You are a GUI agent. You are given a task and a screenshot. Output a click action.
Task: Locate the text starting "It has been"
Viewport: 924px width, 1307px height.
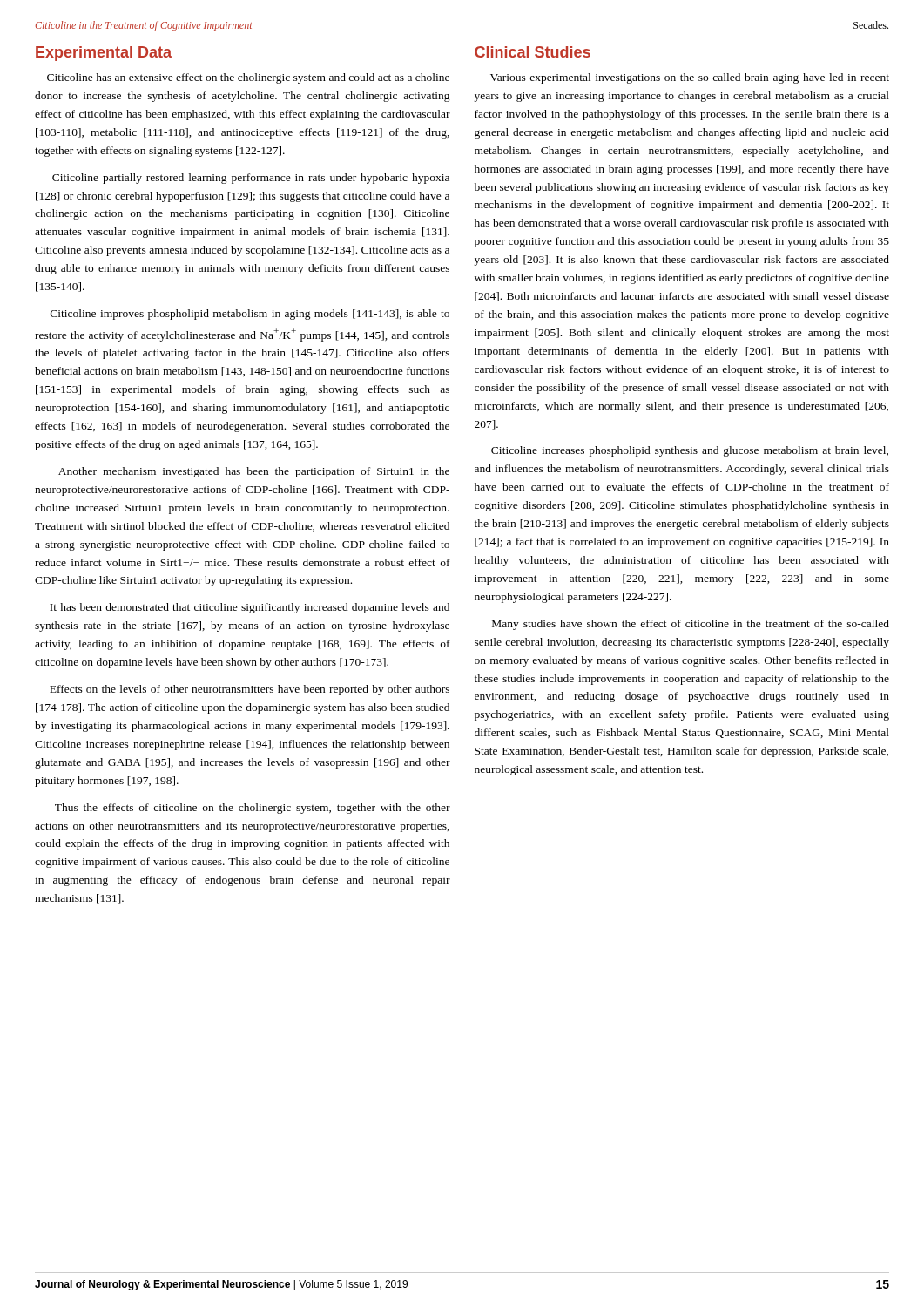pos(242,635)
